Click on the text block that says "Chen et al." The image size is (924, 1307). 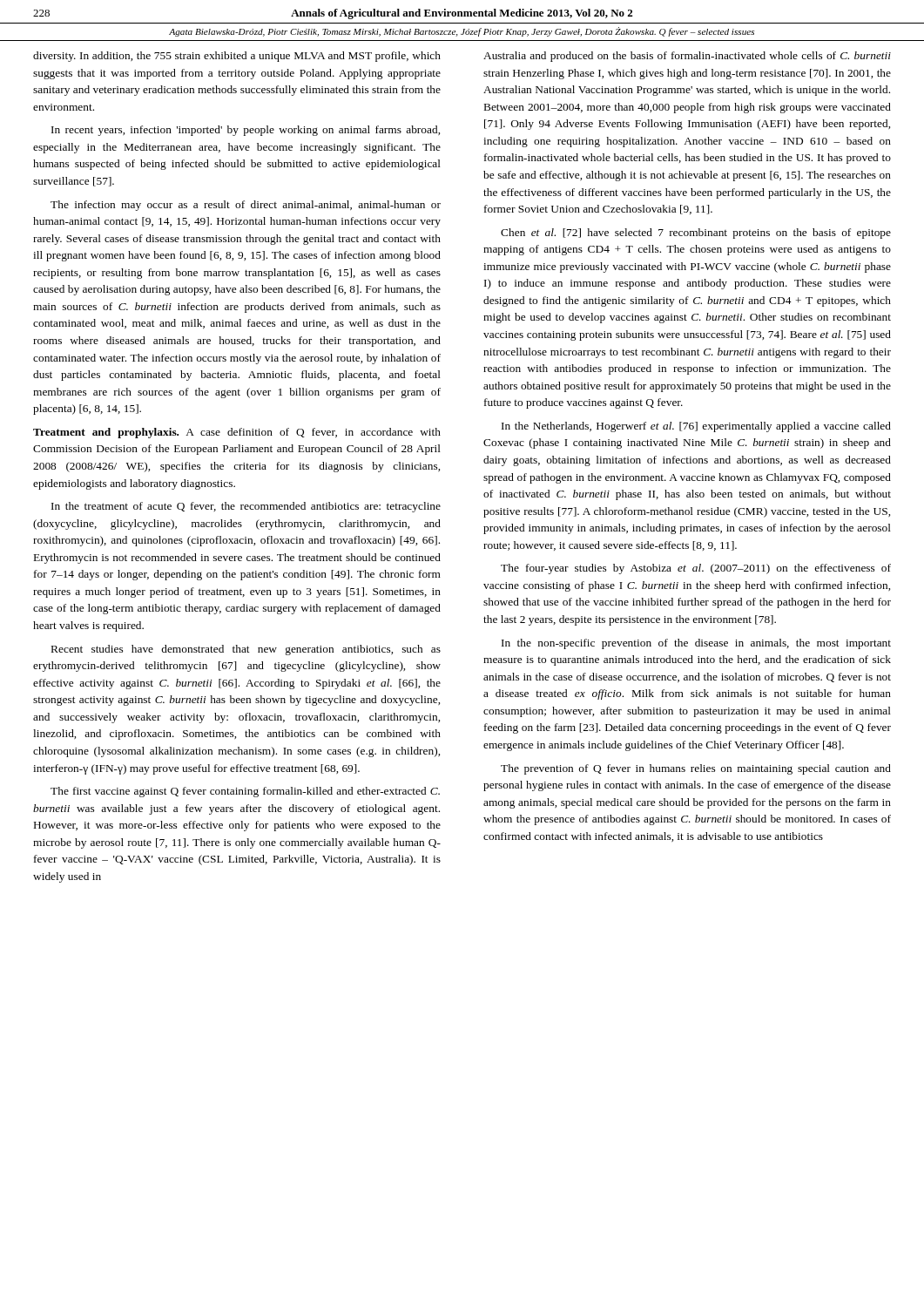click(687, 317)
